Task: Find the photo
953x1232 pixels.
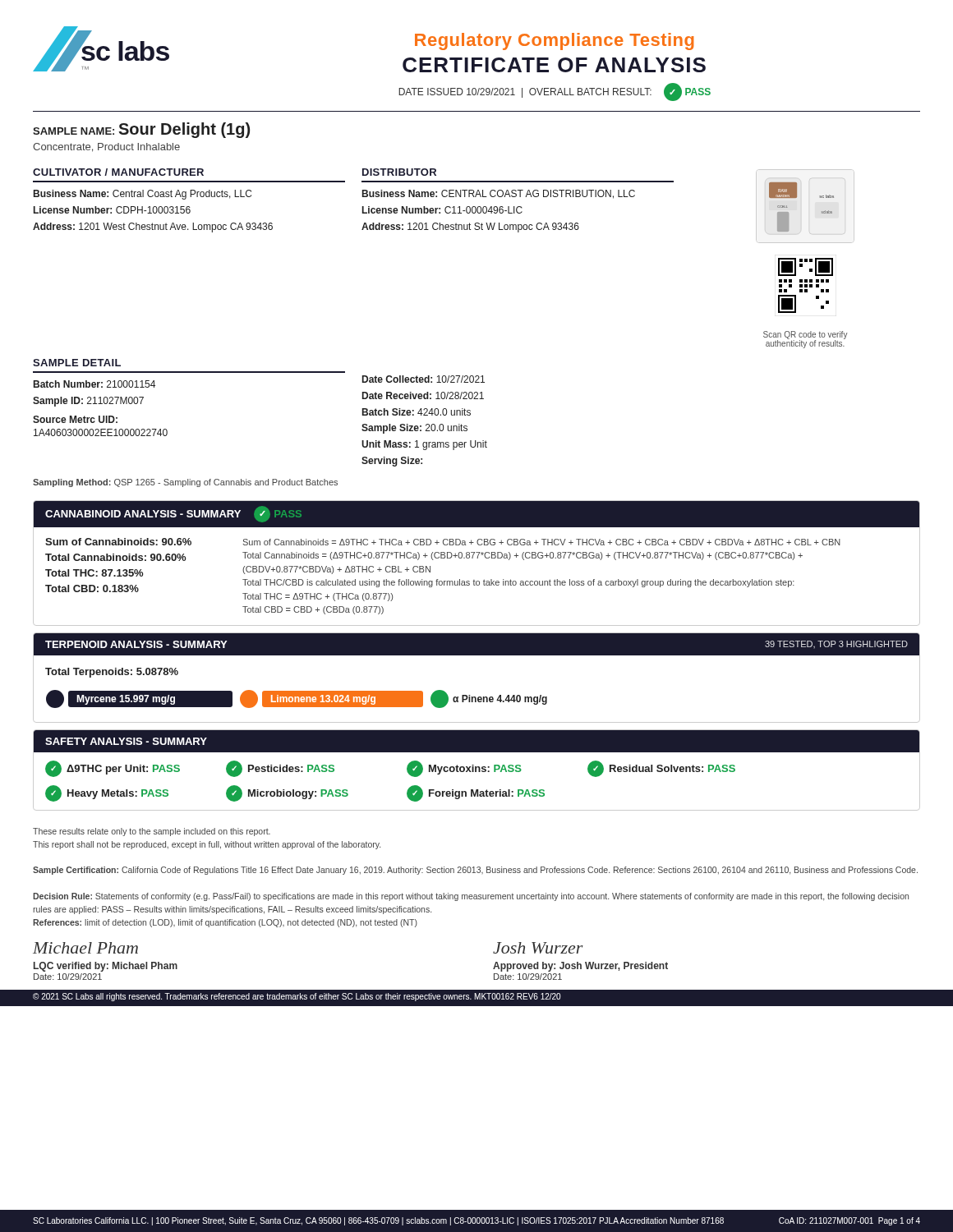Action: [x=805, y=206]
